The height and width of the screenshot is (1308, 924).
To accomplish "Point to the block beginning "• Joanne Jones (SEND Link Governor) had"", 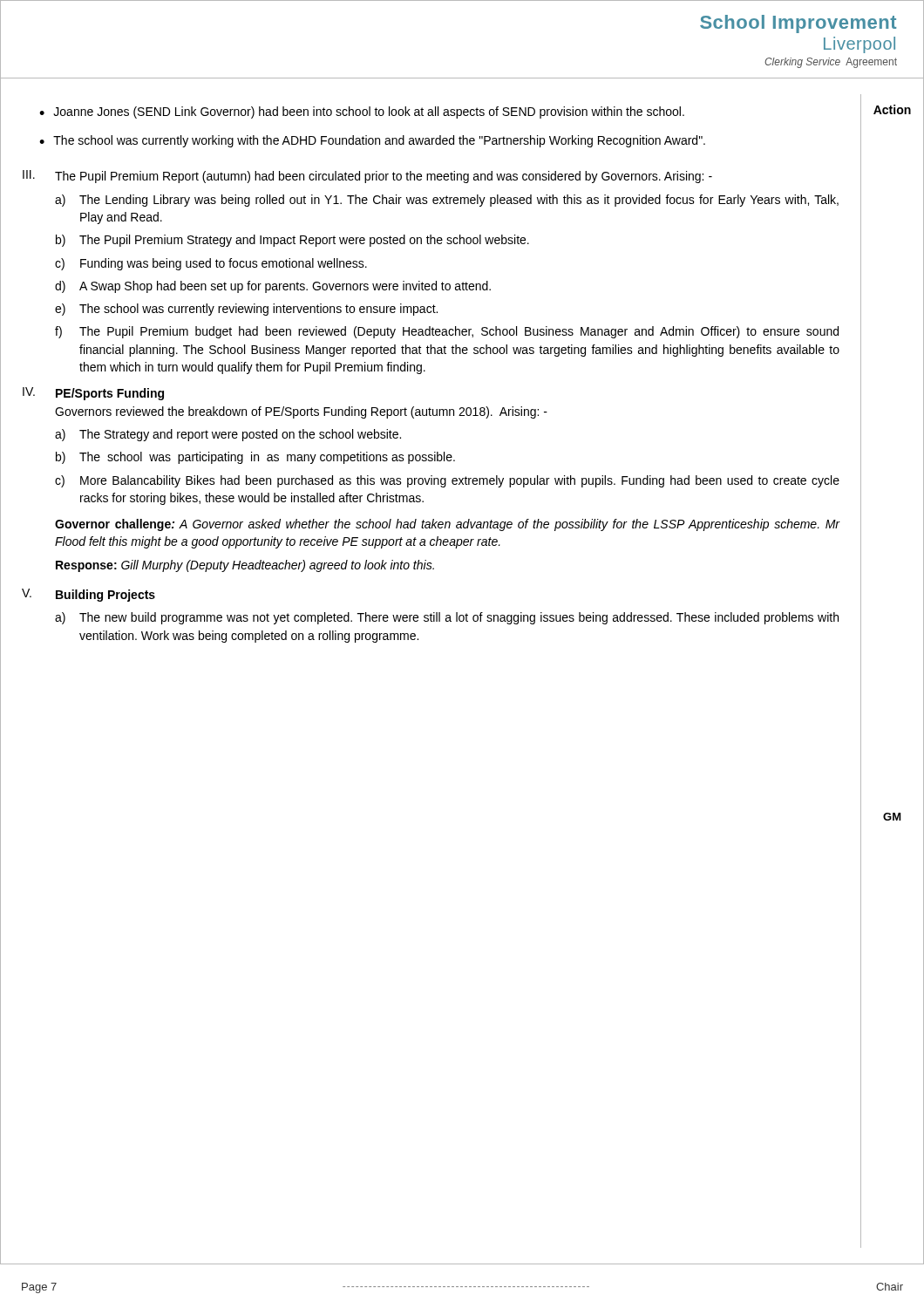I will tap(362, 114).
